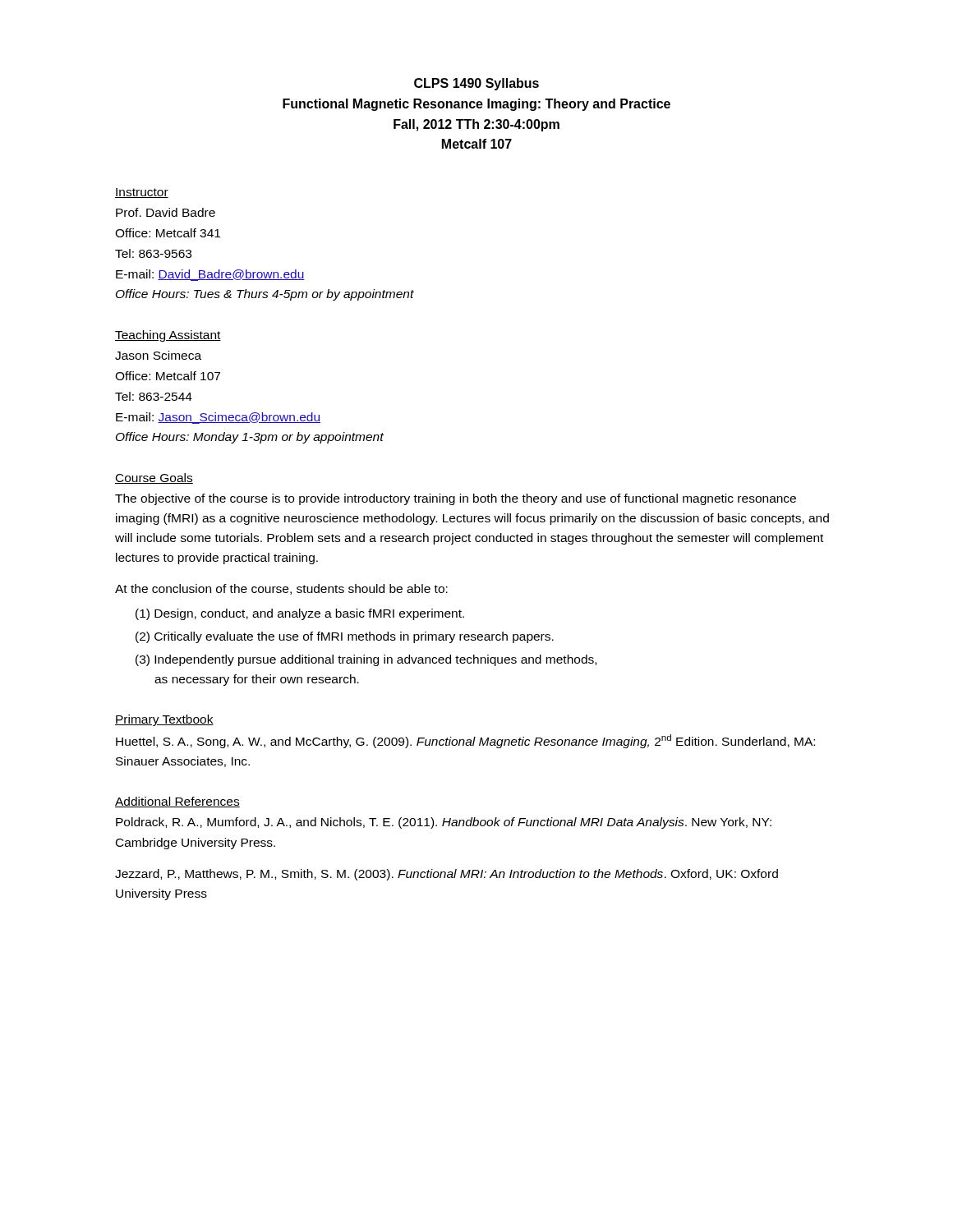The height and width of the screenshot is (1232, 953).
Task: Locate the block starting "CLPS 1490 Syllabus Functional Magnetic Resonance Imaging:"
Action: pos(476,115)
